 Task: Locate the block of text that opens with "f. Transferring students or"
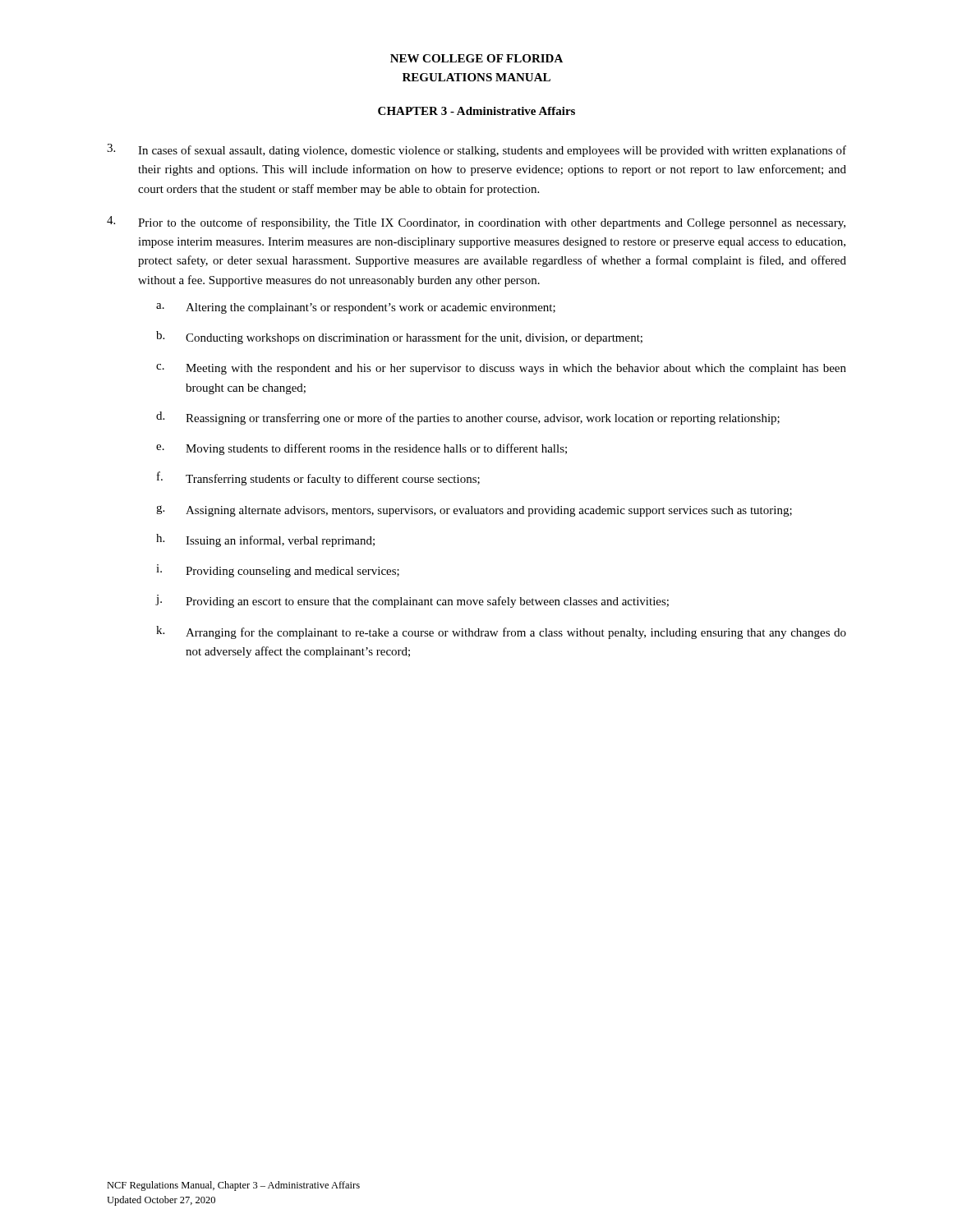(x=318, y=480)
